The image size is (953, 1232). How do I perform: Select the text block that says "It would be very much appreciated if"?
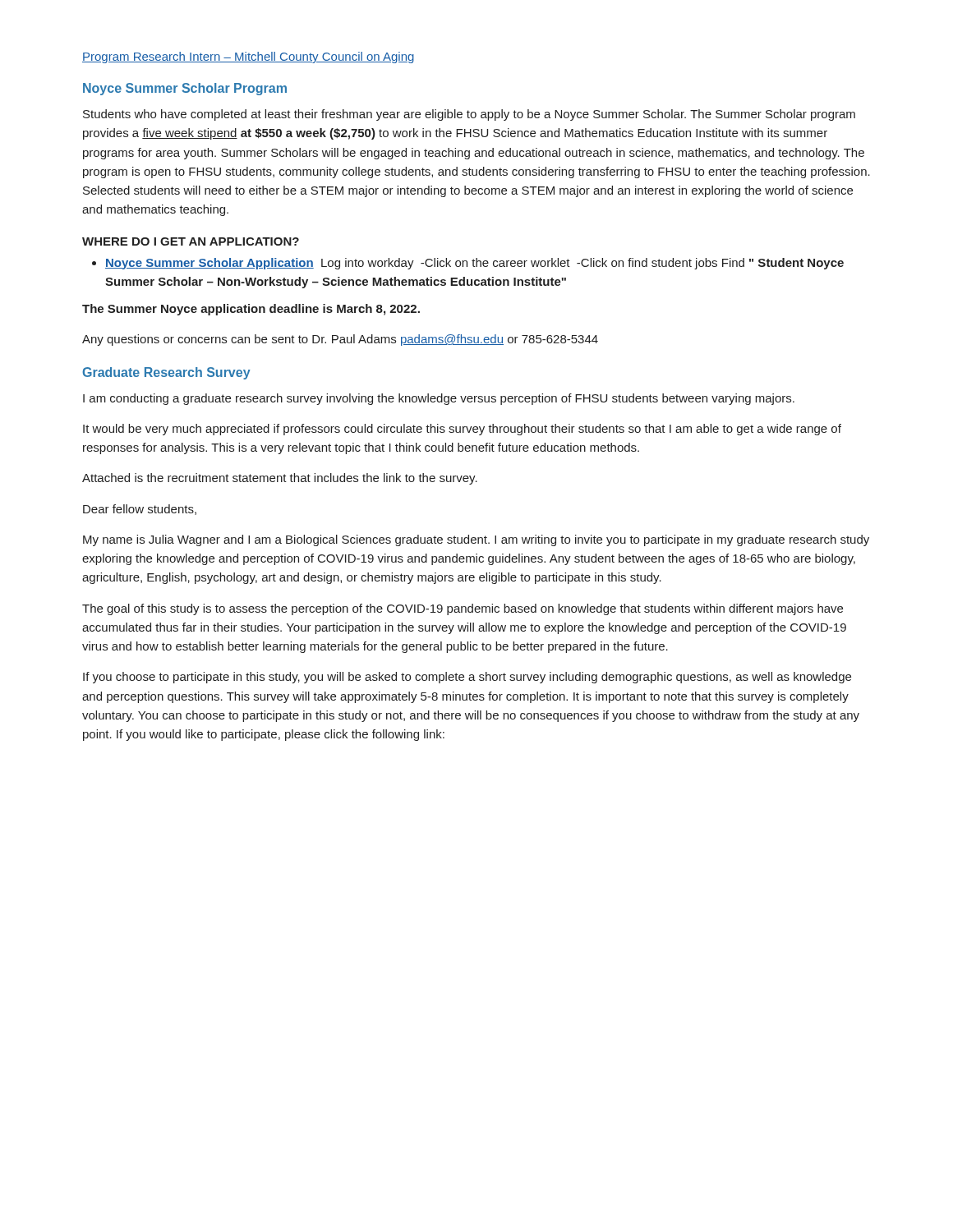pos(462,438)
